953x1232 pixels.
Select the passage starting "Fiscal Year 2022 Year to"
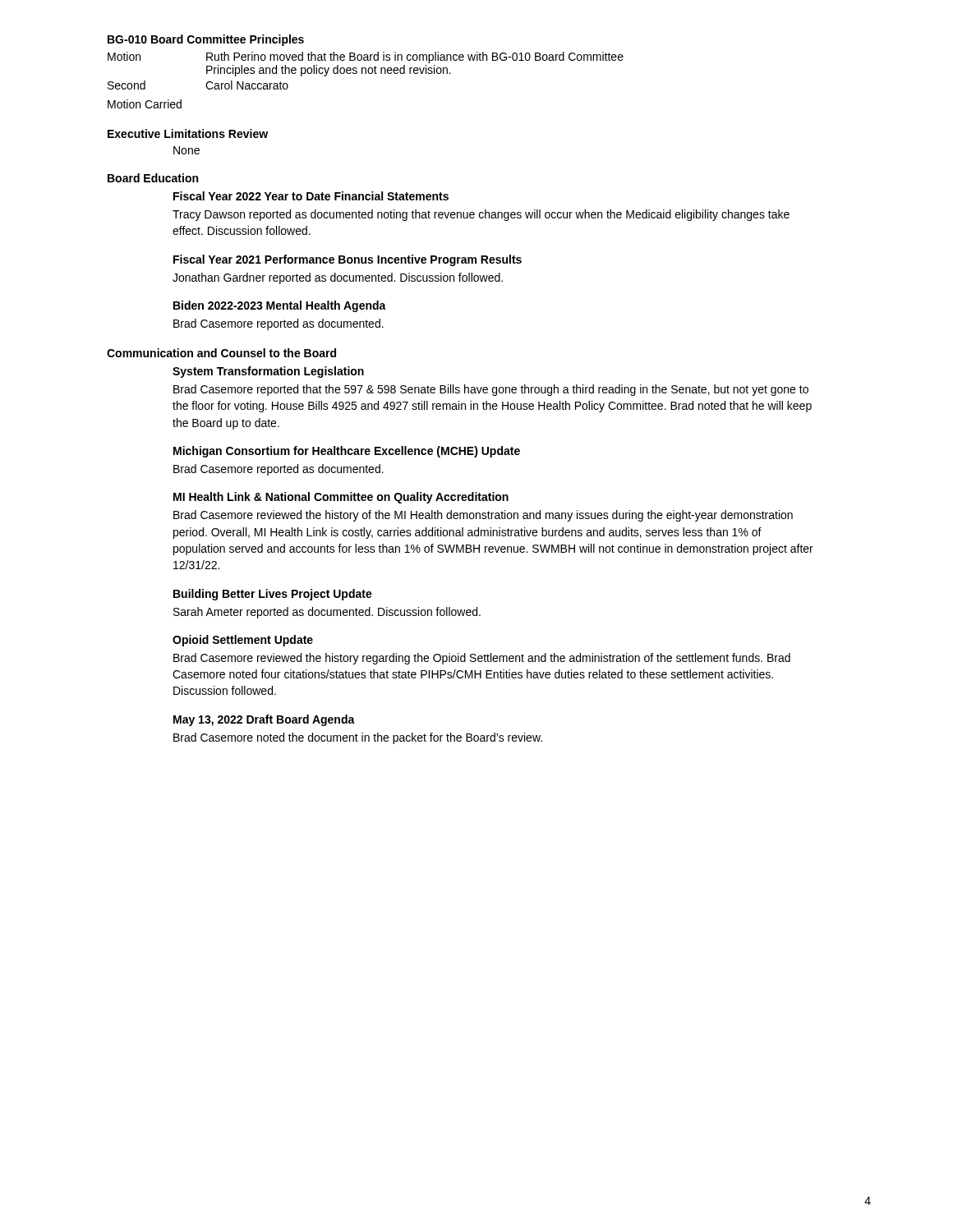[x=311, y=196]
